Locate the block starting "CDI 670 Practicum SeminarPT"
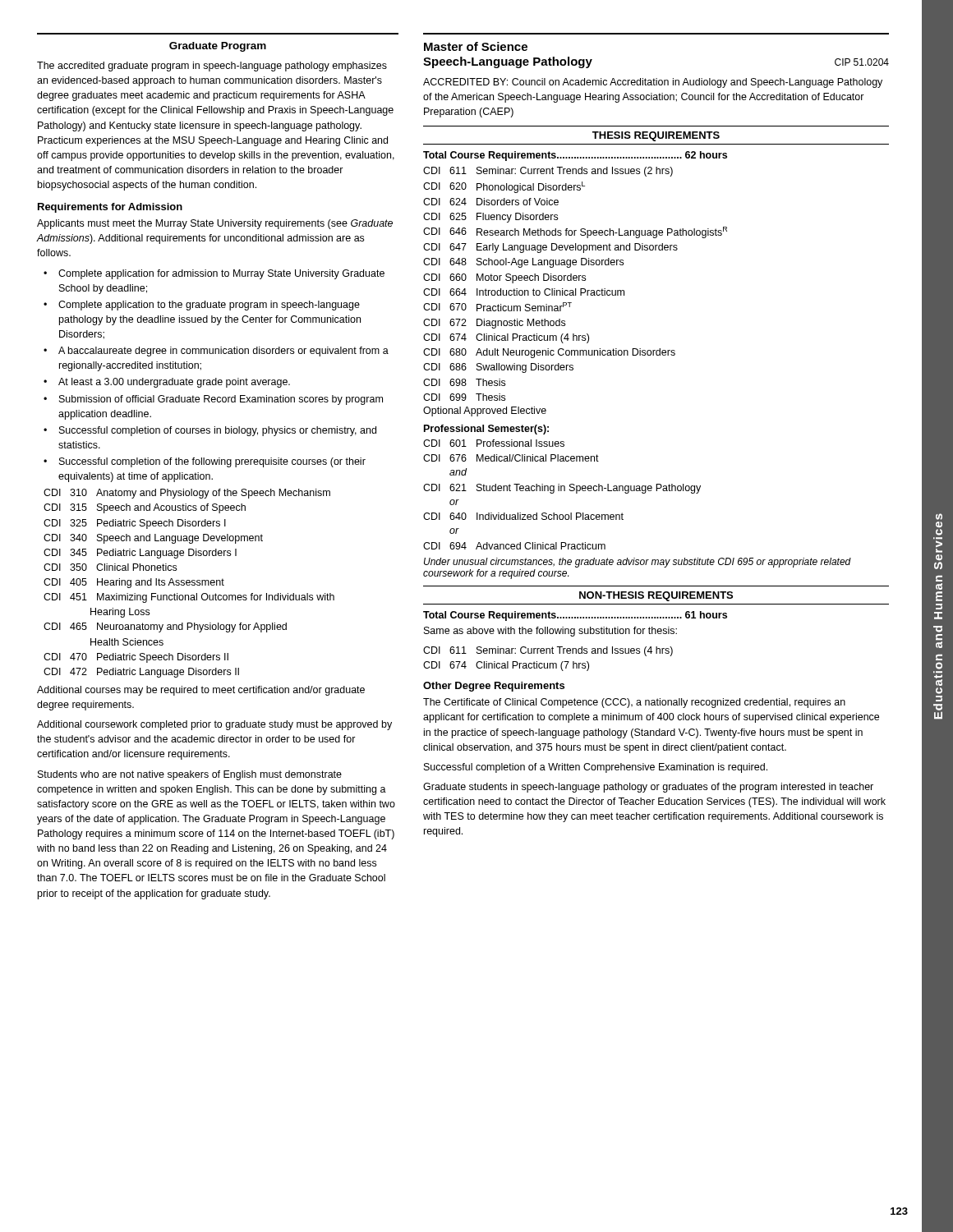 [497, 307]
